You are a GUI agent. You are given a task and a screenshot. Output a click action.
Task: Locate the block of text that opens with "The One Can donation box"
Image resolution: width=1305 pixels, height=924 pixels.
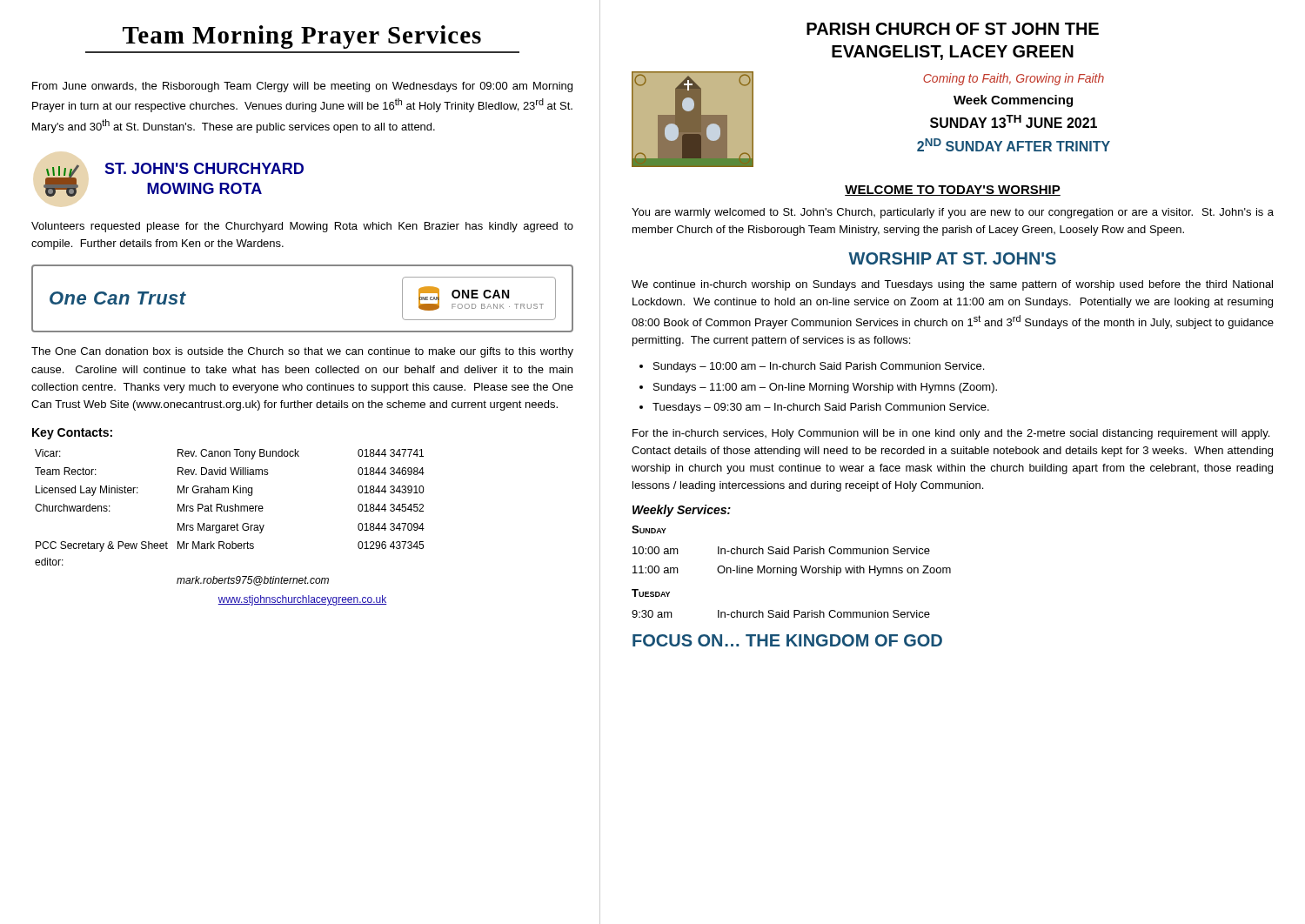(302, 378)
